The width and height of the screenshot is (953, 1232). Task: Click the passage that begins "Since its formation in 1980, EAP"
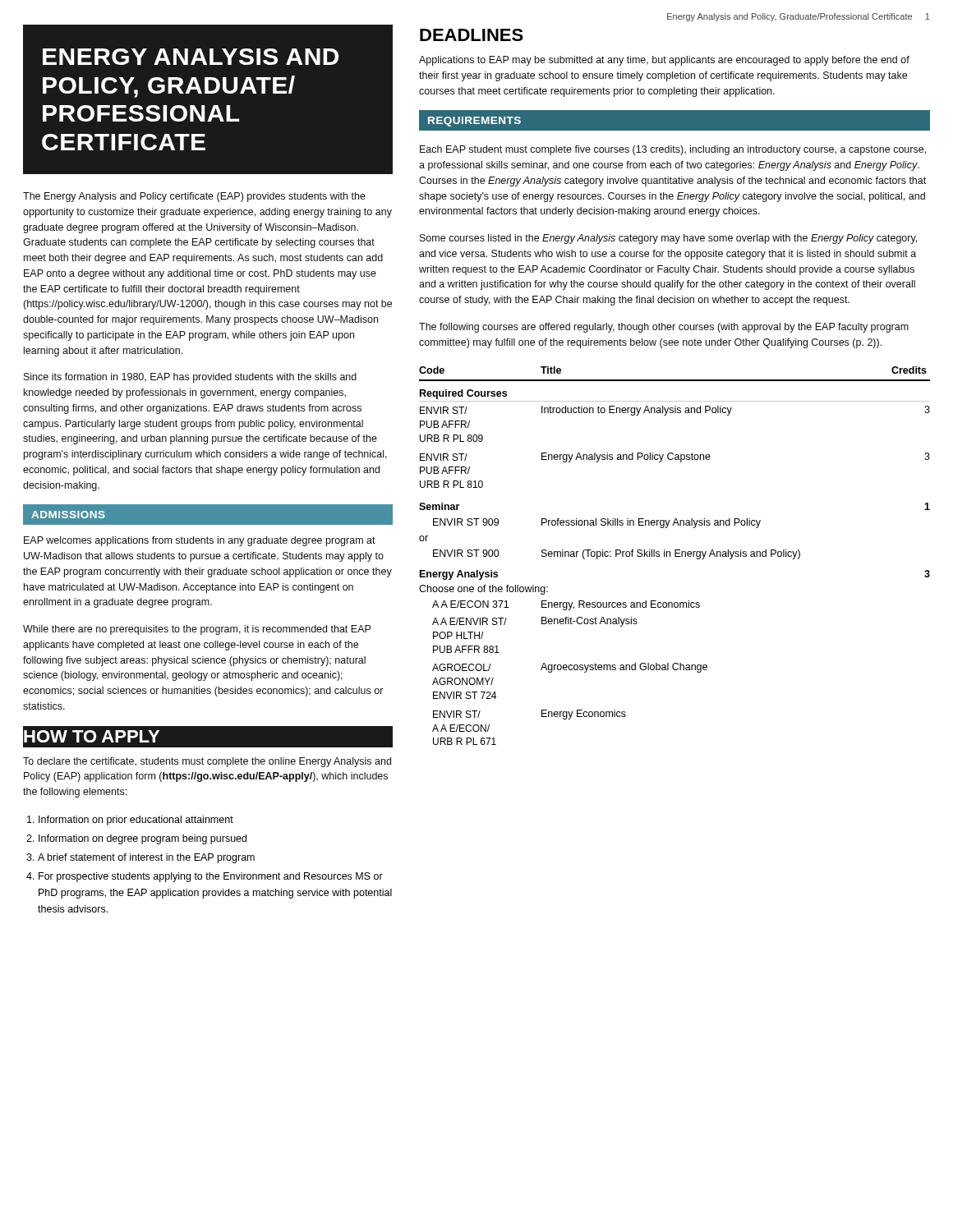tap(205, 431)
